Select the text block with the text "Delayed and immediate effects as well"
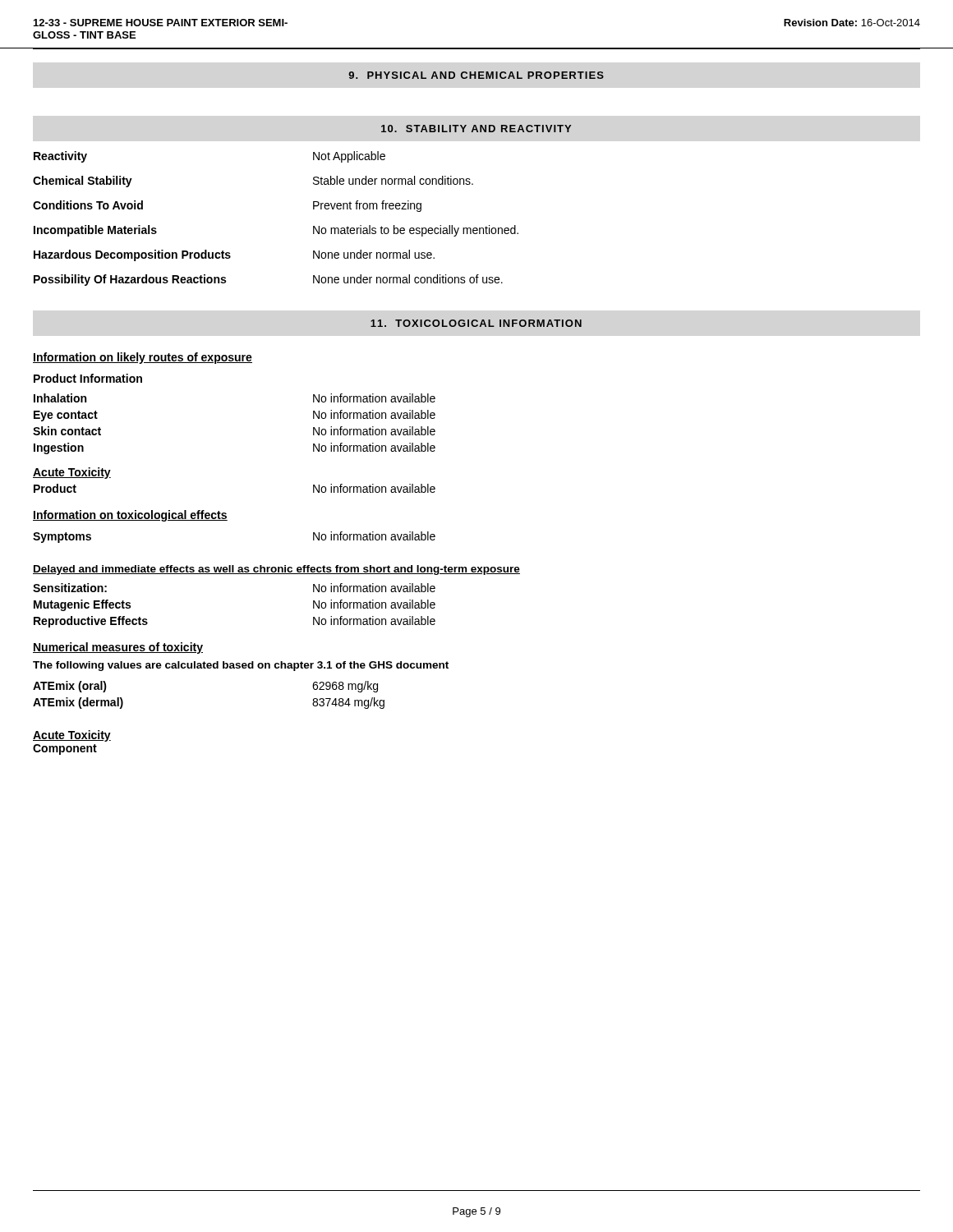Screen dimensions: 1232x953 [276, 569]
